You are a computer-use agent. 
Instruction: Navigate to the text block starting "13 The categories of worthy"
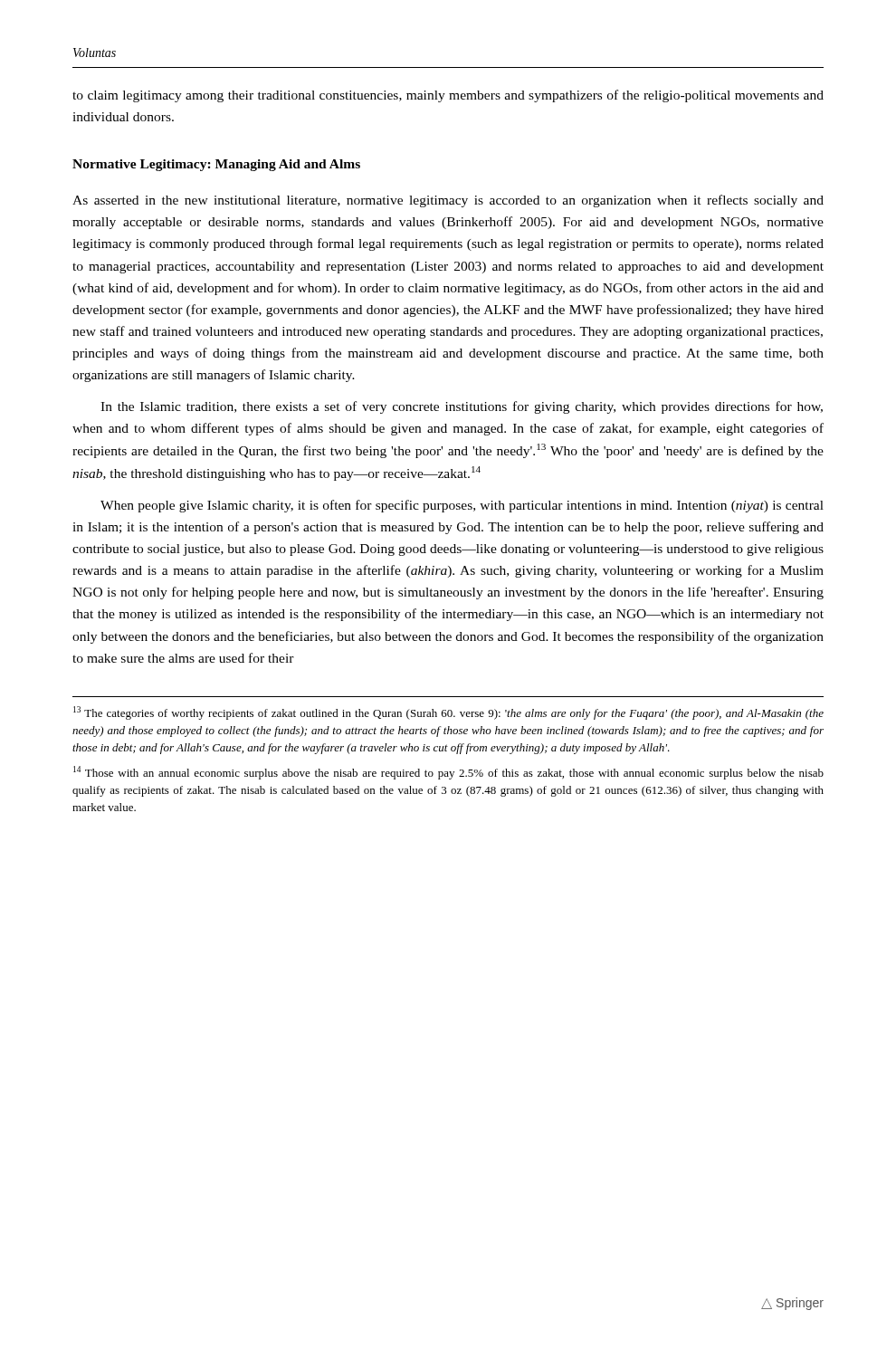tap(448, 730)
